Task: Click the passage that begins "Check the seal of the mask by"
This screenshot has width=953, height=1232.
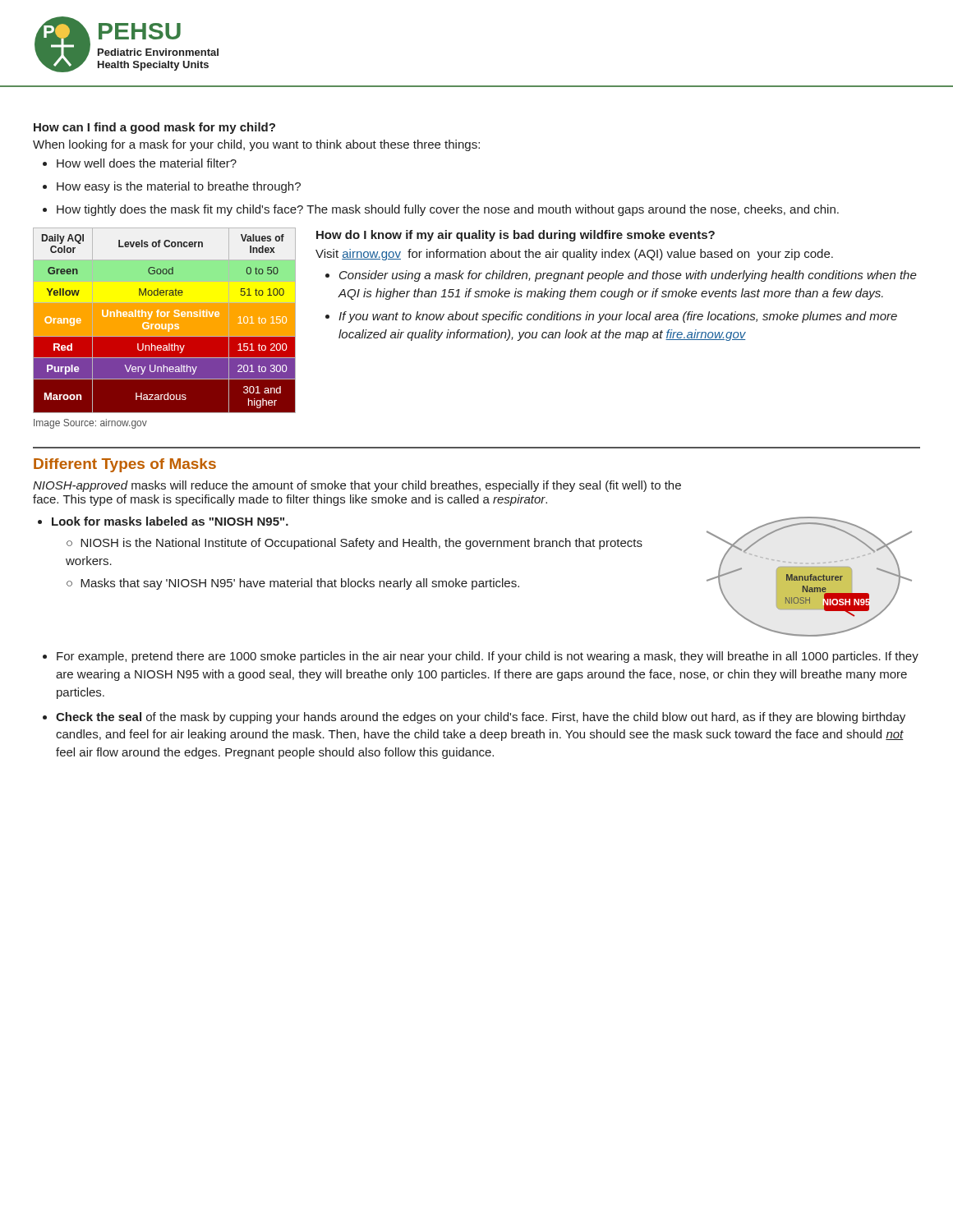Action: point(481,734)
